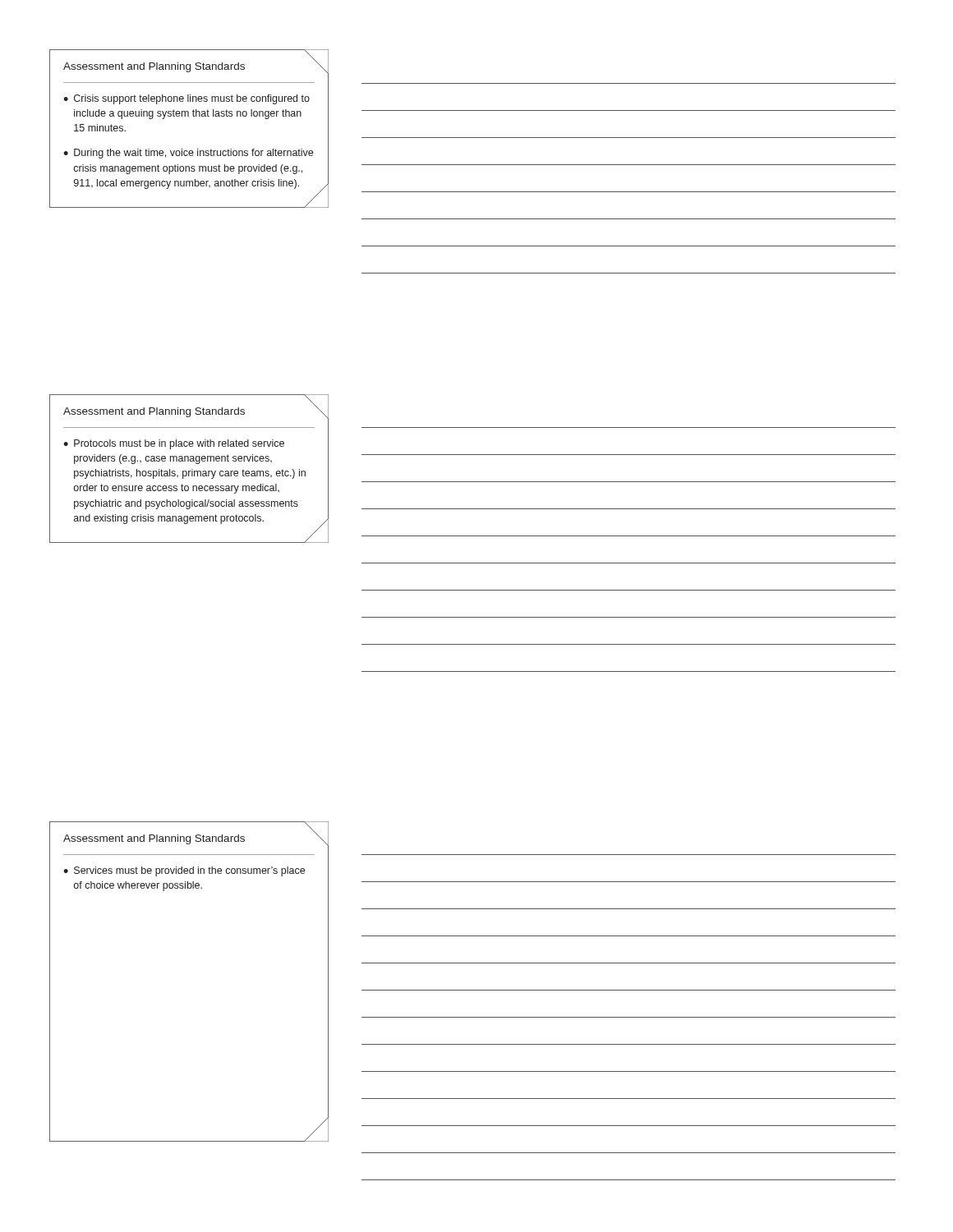The image size is (953, 1232).
Task: Find the block on this page that starts "• Protocols must be"
Action: [189, 481]
